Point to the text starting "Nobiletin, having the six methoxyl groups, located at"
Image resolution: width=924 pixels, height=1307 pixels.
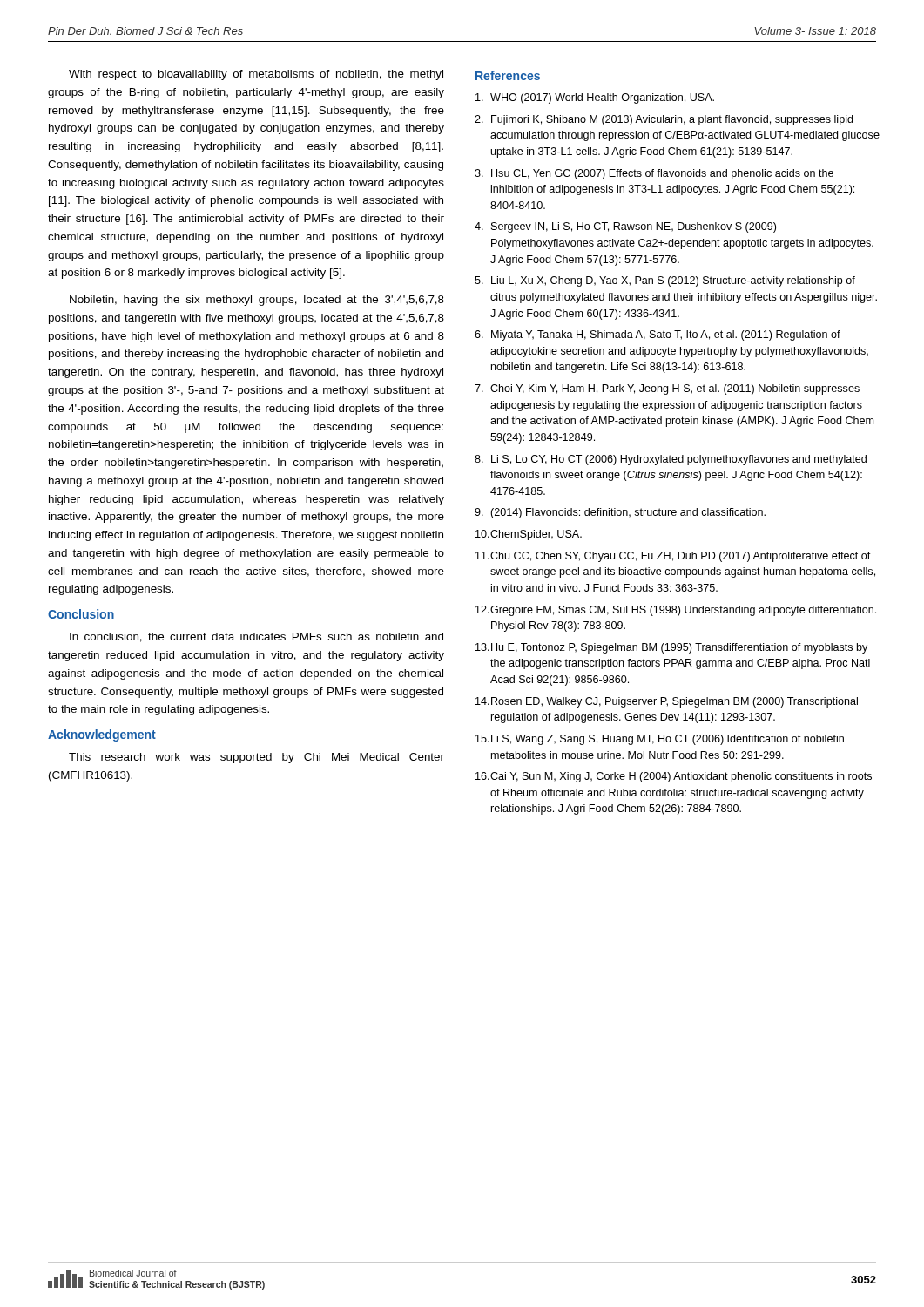pos(246,445)
